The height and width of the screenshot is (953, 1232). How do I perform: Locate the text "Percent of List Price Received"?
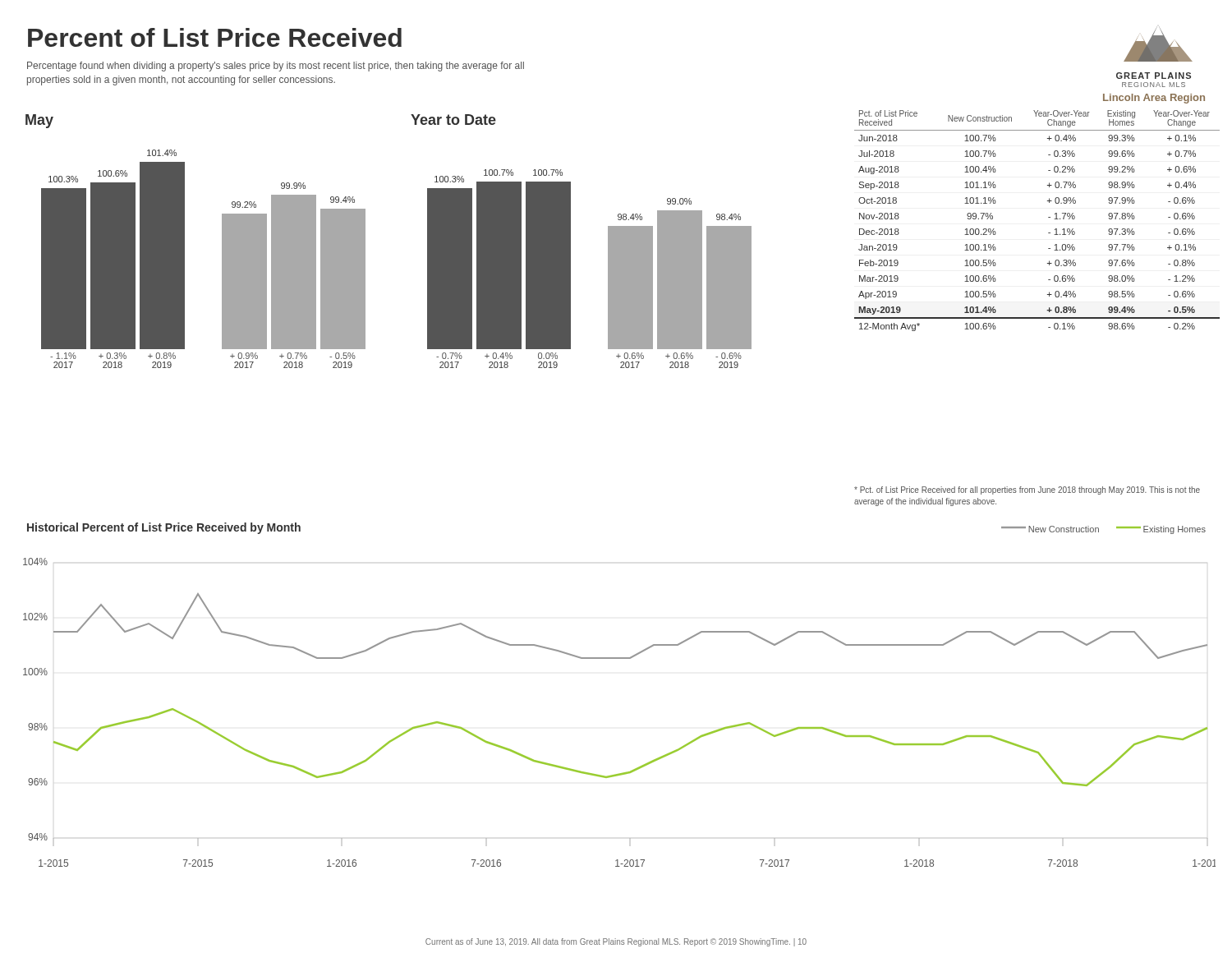click(x=215, y=38)
